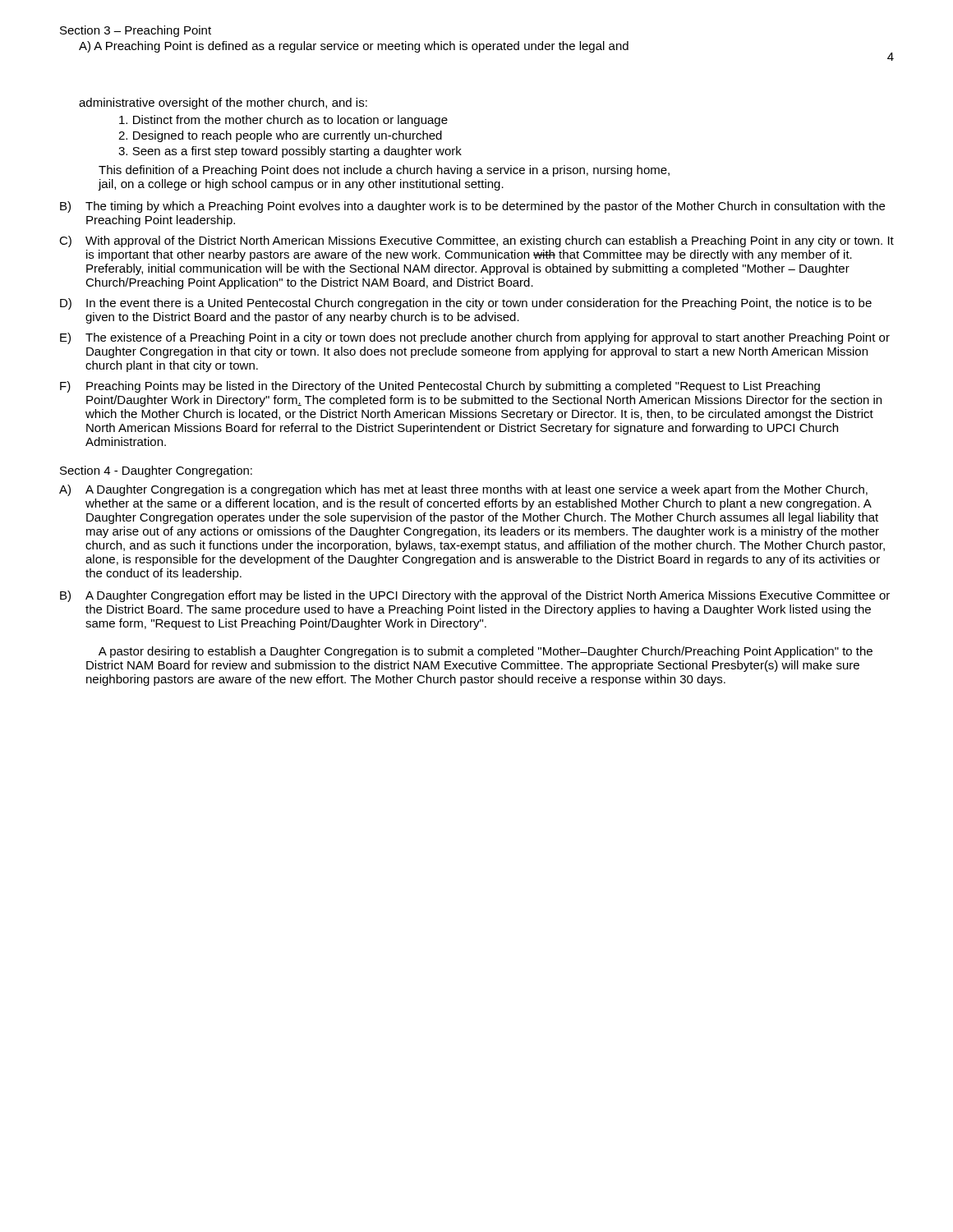
Task: Select the text block that reads "A) A Preaching Point"
Action: 354,46
